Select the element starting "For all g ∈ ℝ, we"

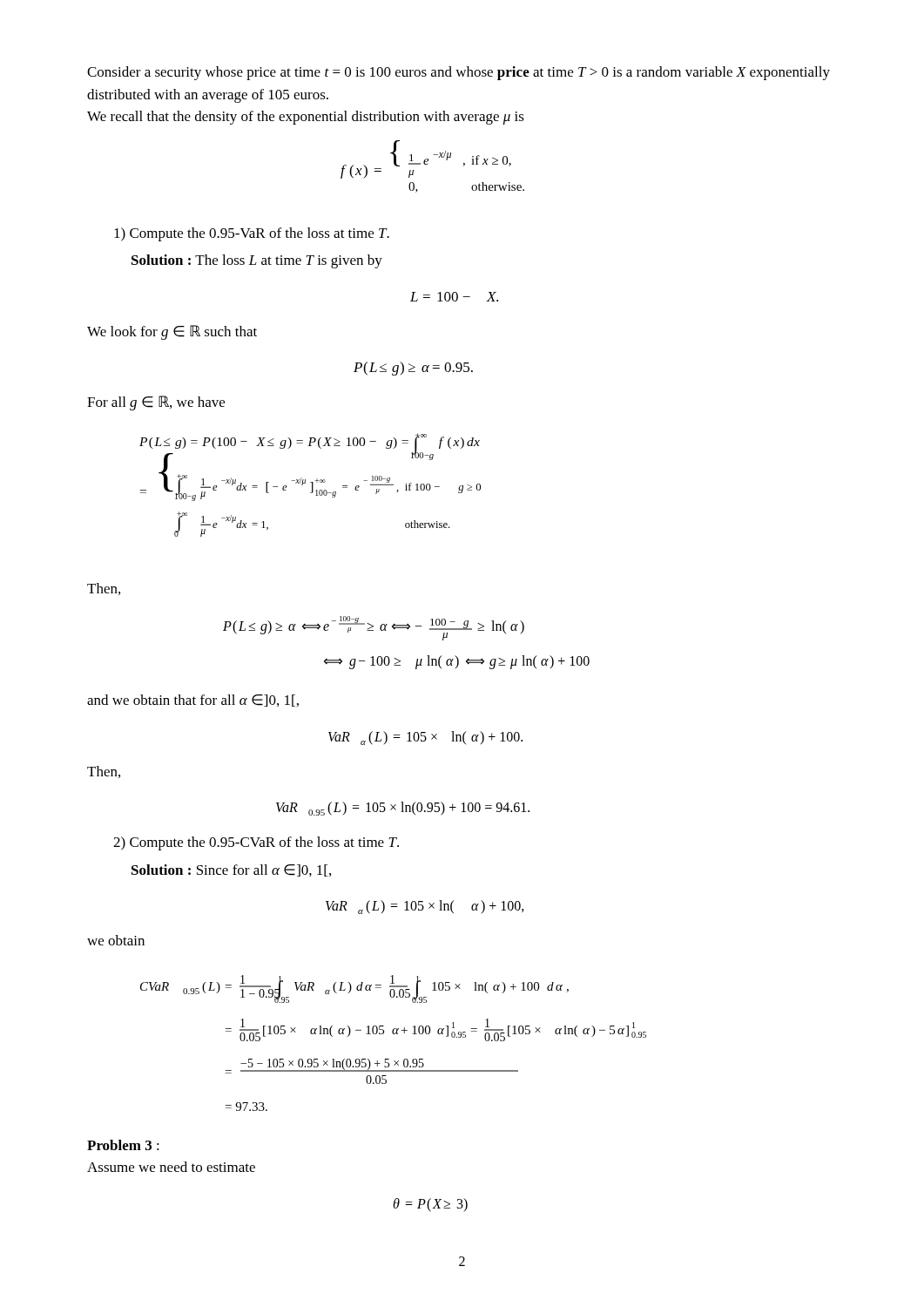[x=156, y=402]
